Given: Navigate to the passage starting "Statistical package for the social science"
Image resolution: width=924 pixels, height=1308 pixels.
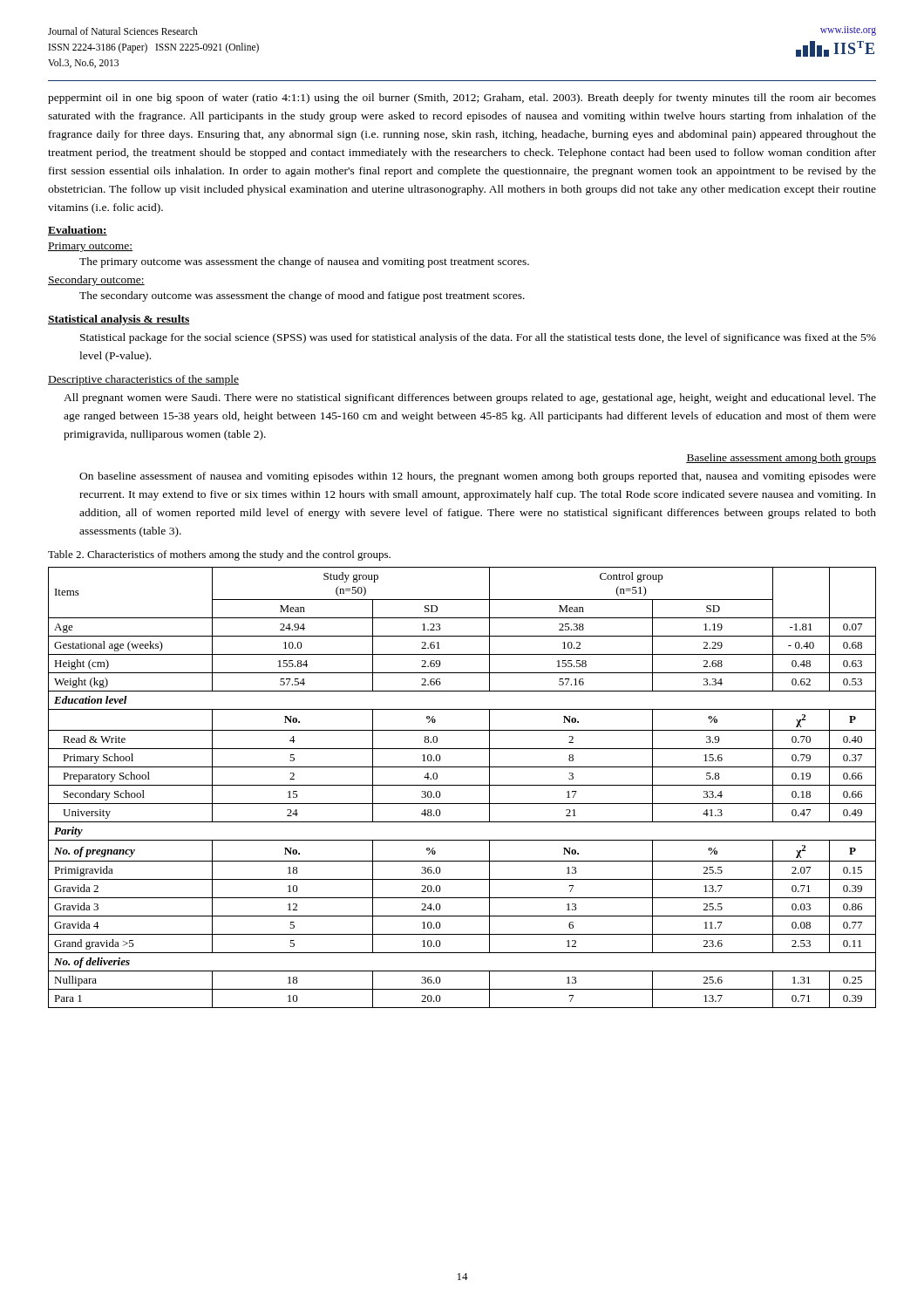Looking at the screenshot, I should tap(478, 347).
